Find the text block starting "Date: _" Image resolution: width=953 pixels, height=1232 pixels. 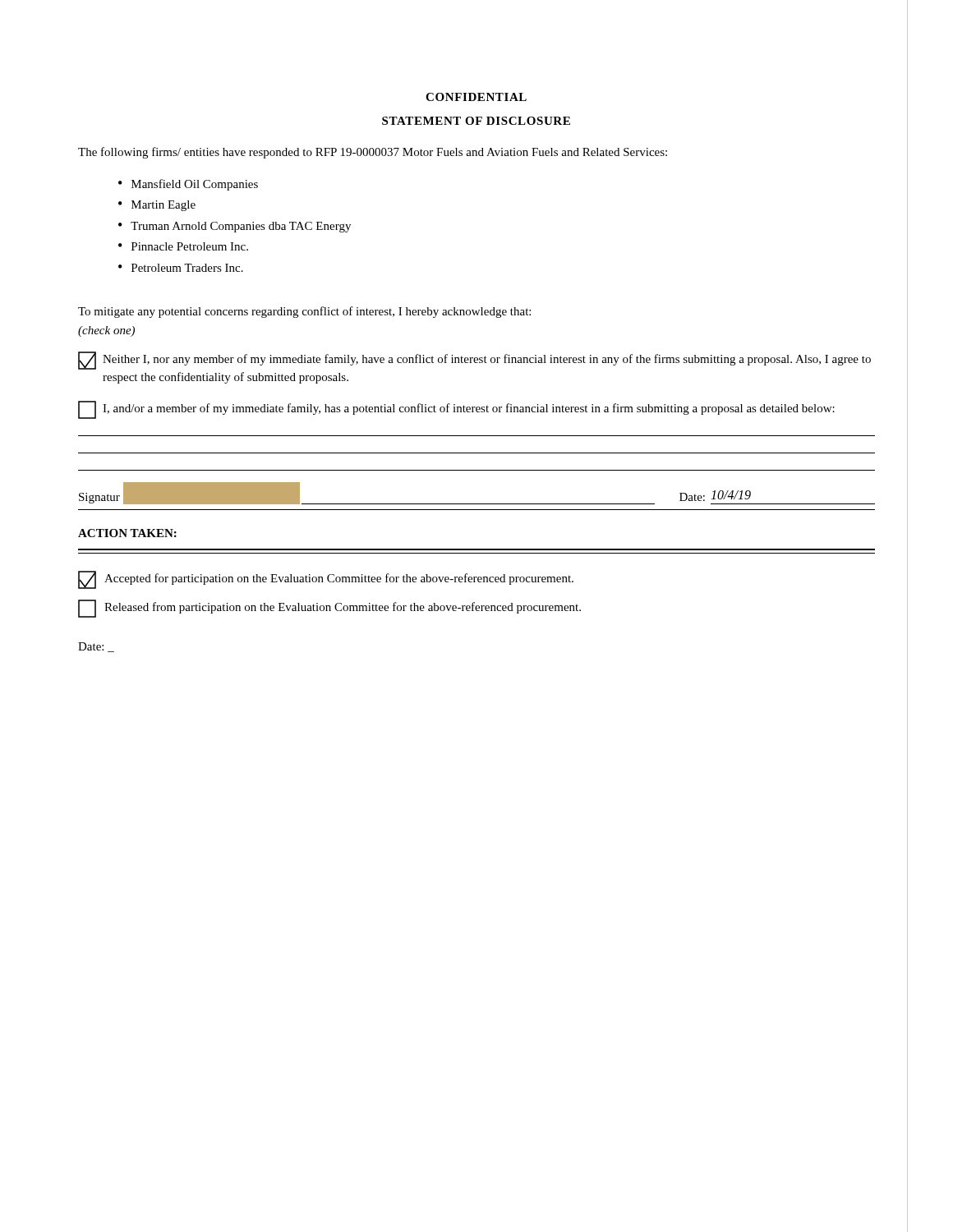(x=96, y=646)
